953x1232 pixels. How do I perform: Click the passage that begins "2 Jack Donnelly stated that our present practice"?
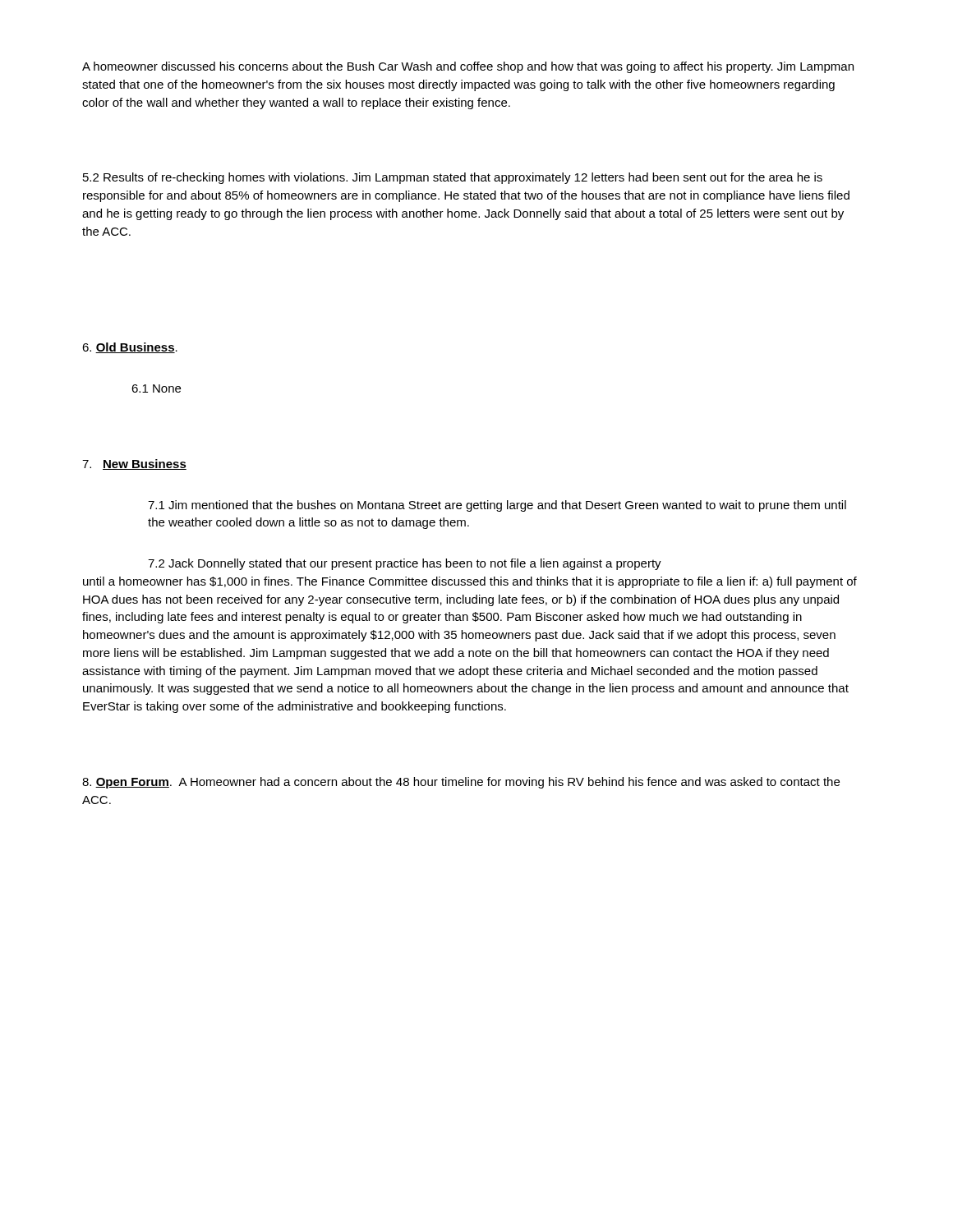(469, 634)
